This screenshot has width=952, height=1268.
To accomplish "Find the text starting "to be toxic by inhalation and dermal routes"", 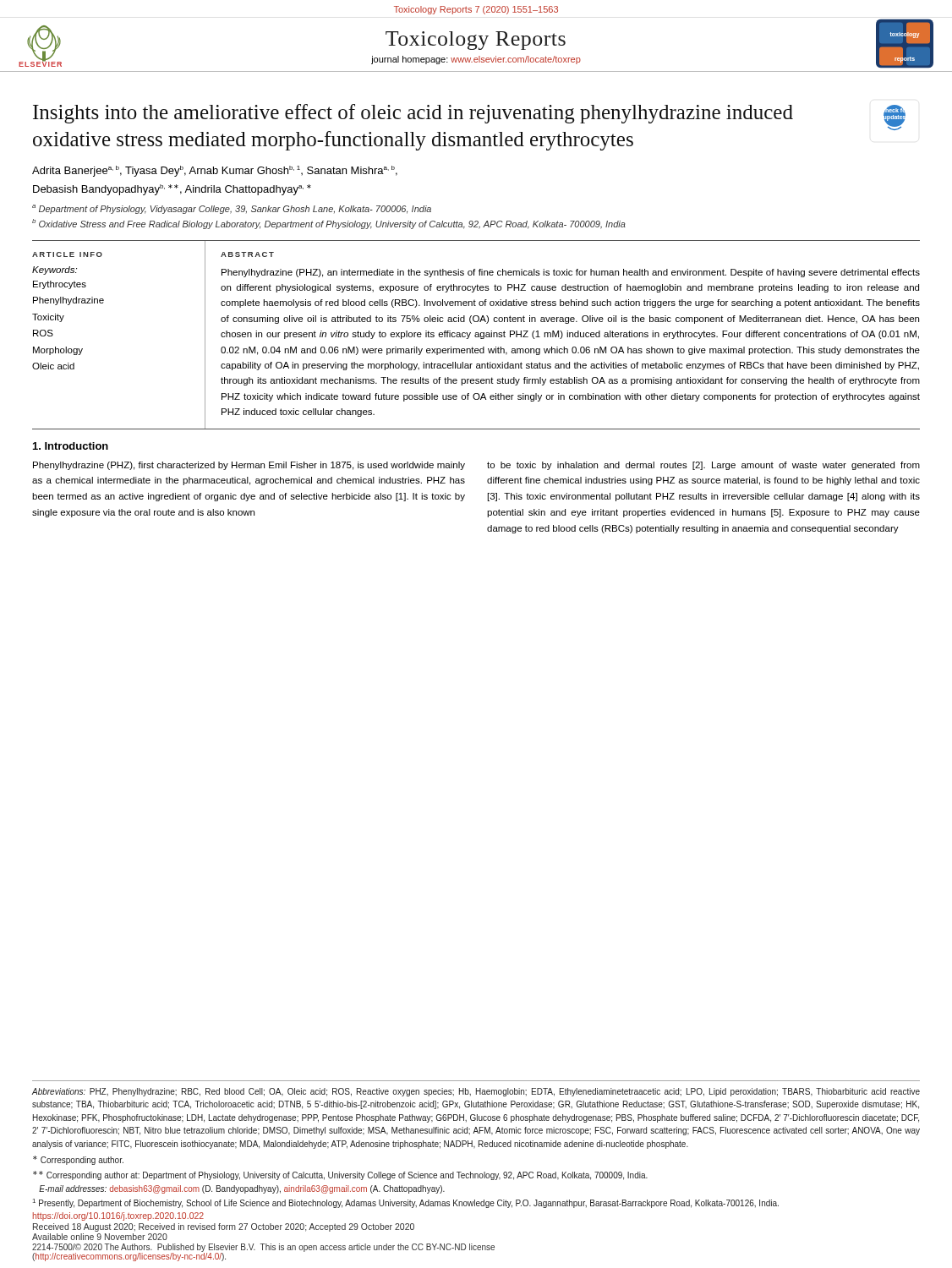I will click(703, 497).
